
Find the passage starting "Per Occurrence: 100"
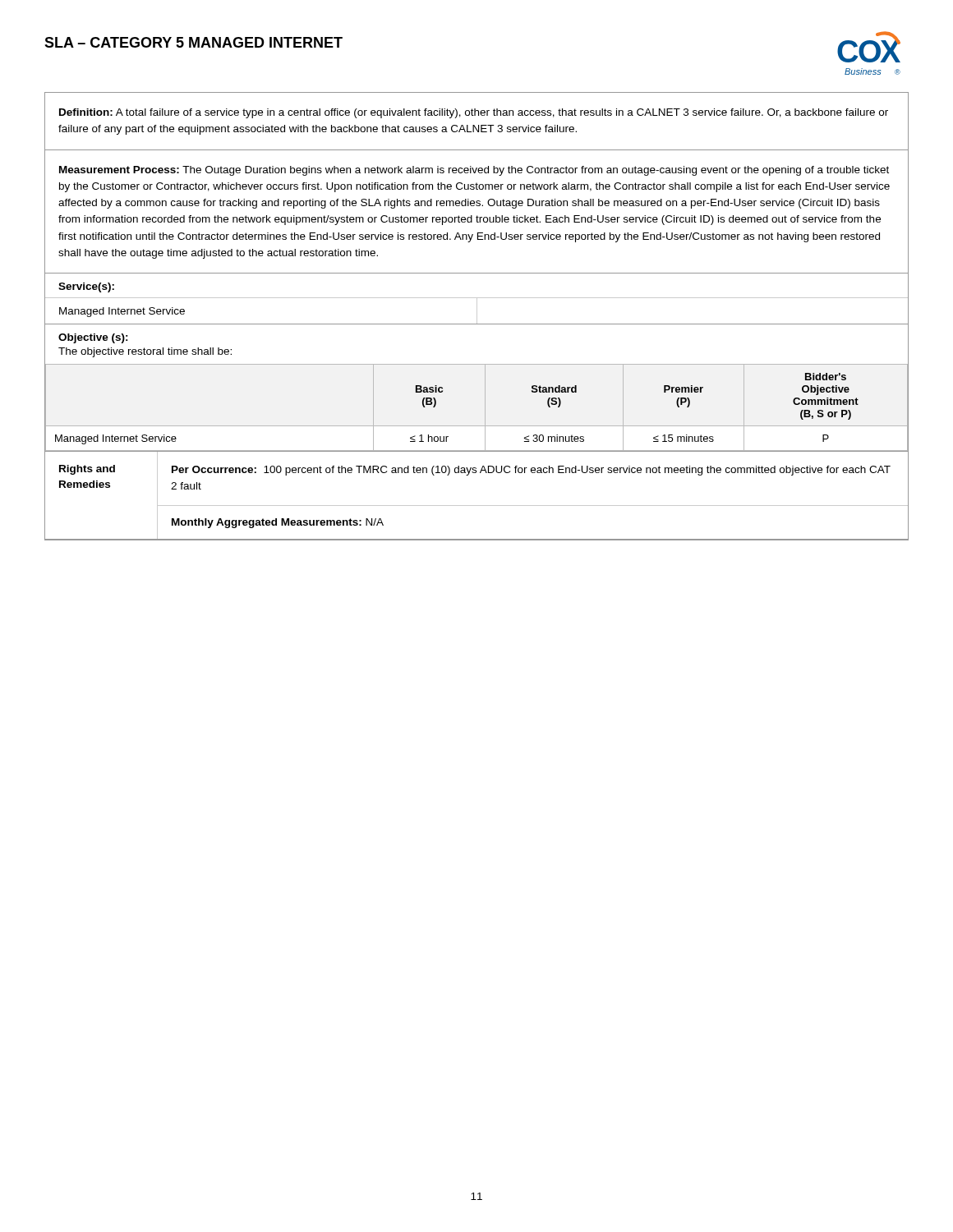[x=531, y=478]
